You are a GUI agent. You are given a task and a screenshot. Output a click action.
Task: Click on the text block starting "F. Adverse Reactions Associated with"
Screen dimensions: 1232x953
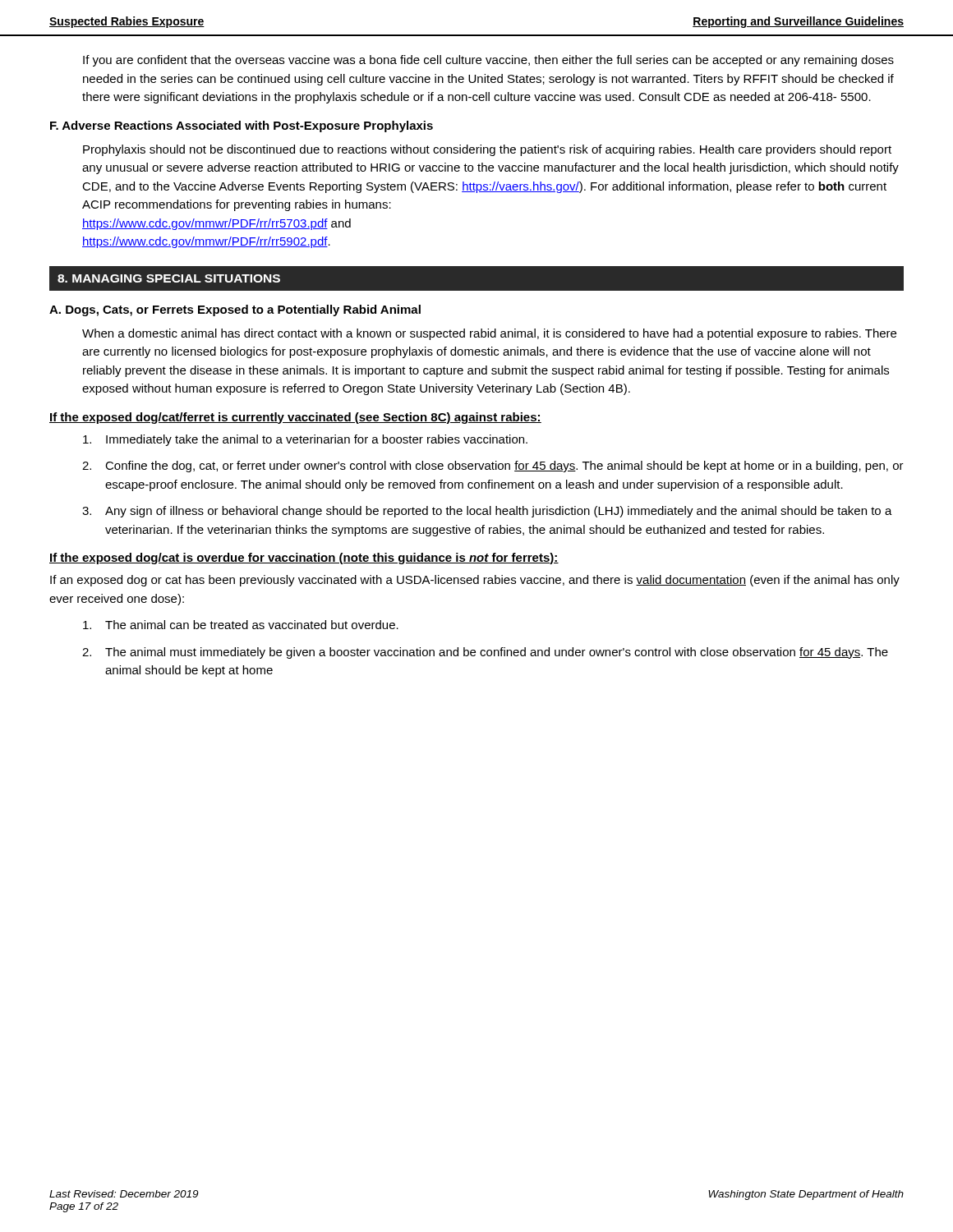coord(241,125)
